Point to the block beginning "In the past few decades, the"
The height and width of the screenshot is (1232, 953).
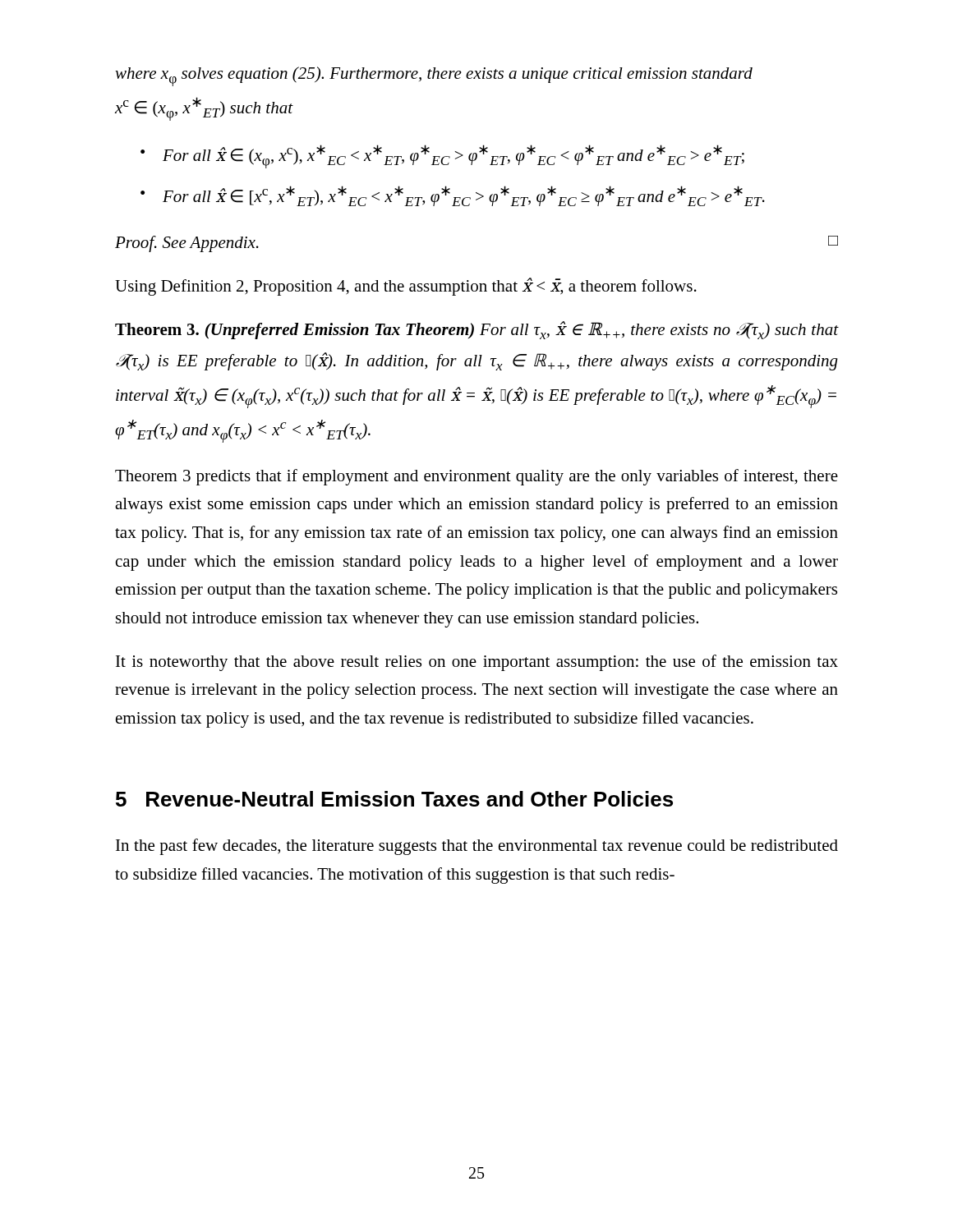tap(476, 860)
